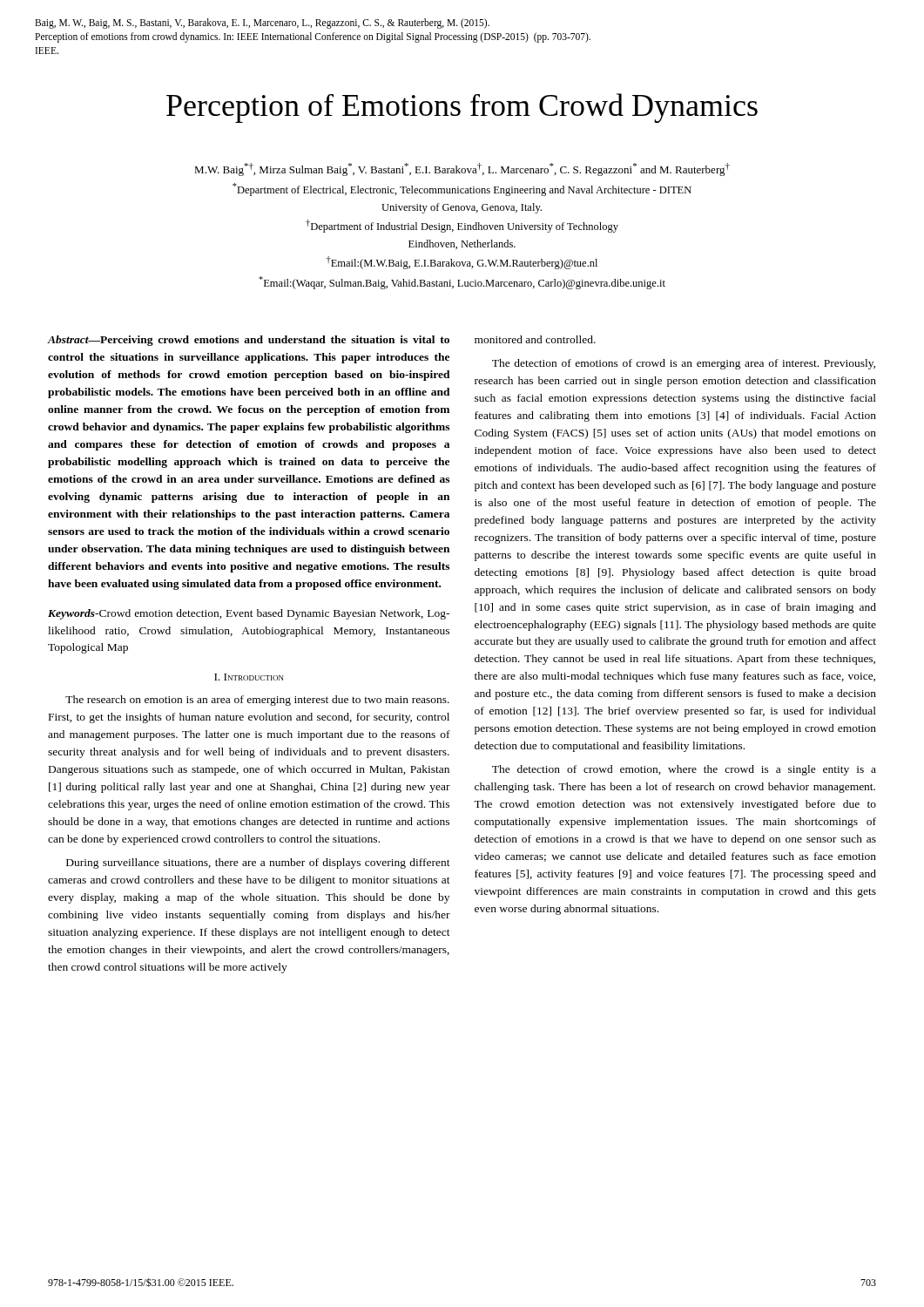924x1307 pixels.
Task: Locate the text block containing "Keywords-Crowd emotion detection, Event based Dynamic Bayesian Network,"
Action: pos(249,630)
